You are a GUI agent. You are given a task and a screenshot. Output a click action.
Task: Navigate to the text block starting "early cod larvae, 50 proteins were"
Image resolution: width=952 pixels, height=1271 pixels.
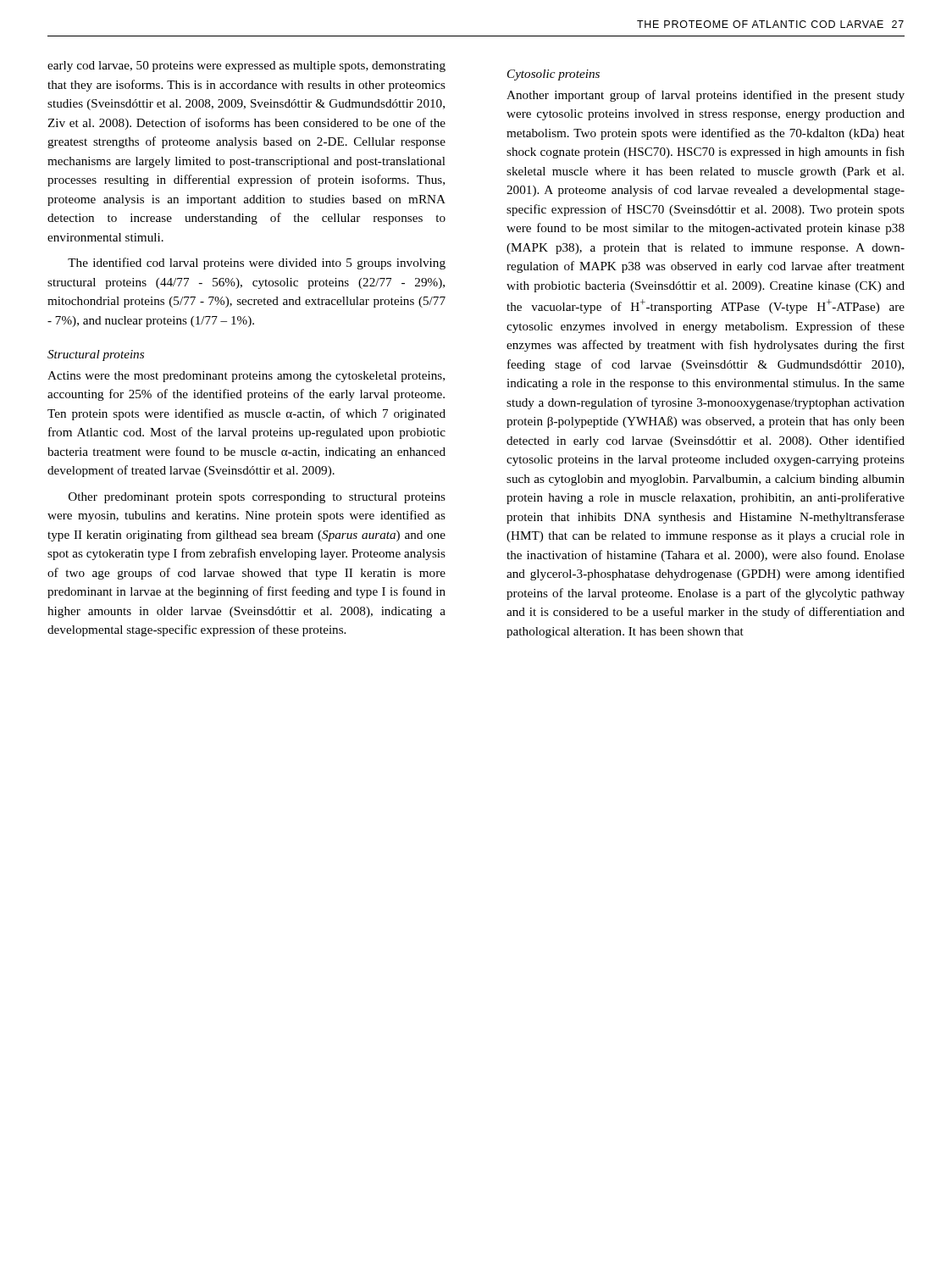pos(246,151)
